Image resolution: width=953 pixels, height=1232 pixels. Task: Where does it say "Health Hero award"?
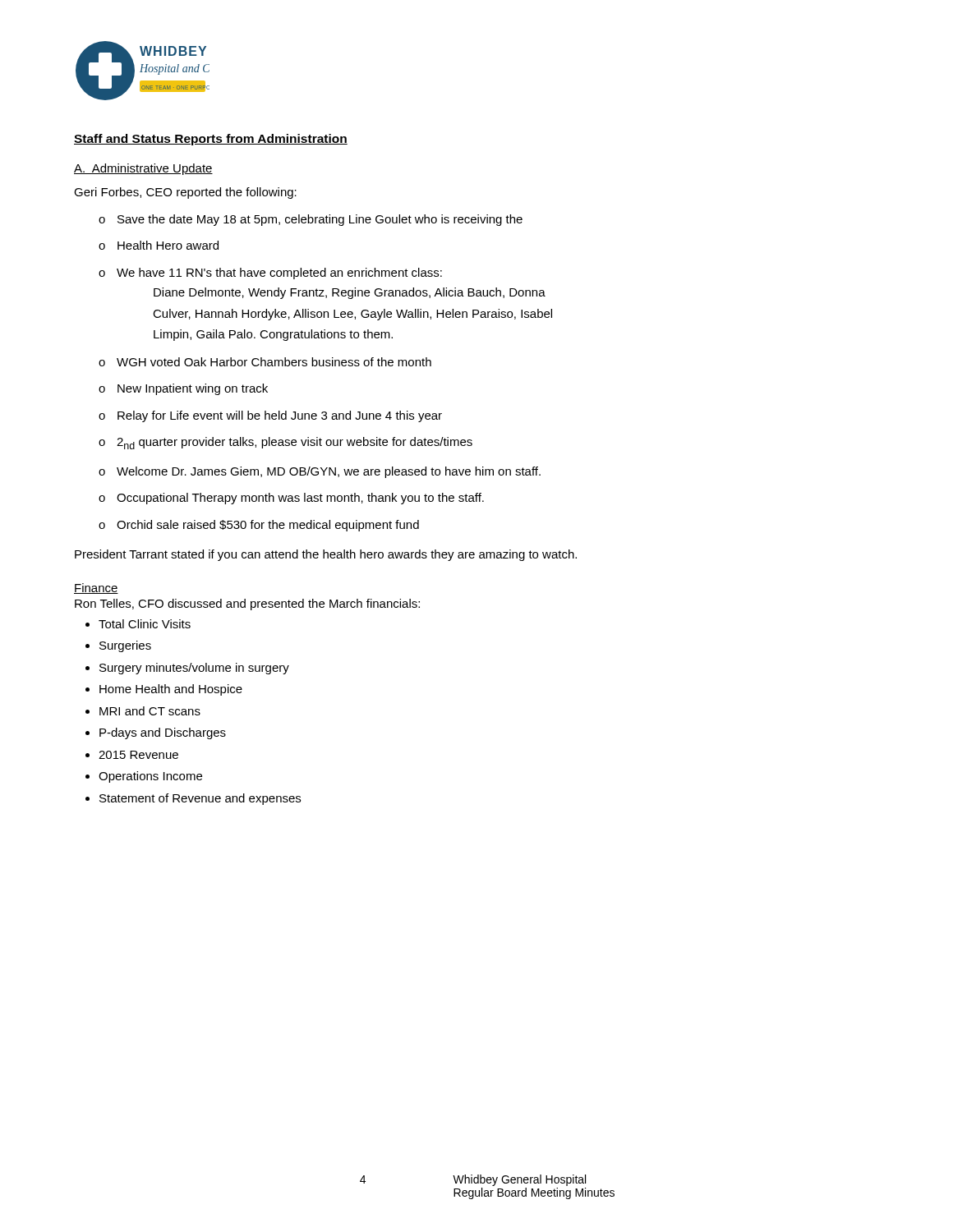point(168,245)
